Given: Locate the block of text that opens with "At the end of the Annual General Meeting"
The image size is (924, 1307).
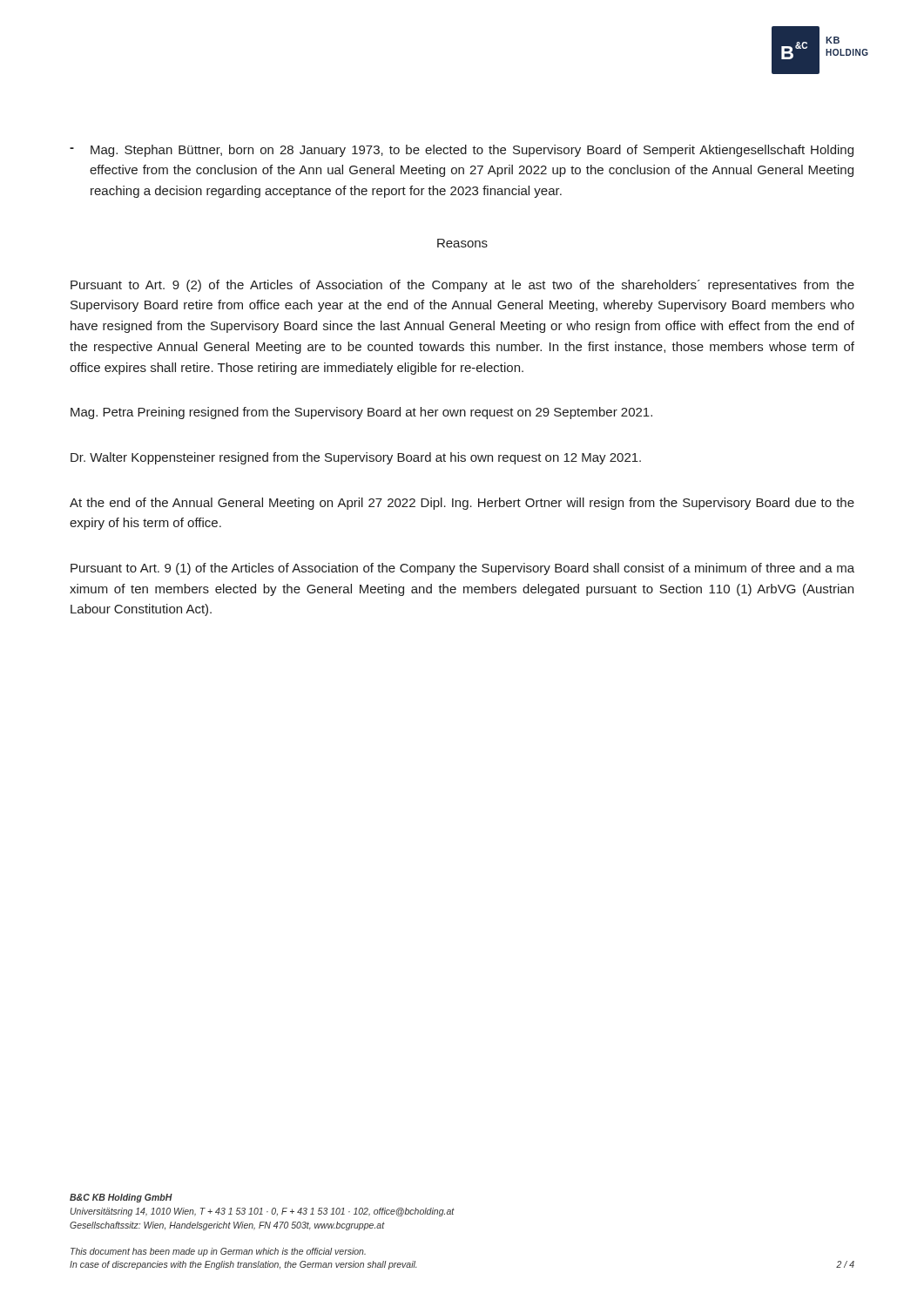Looking at the screenshot, I should 462,512.
